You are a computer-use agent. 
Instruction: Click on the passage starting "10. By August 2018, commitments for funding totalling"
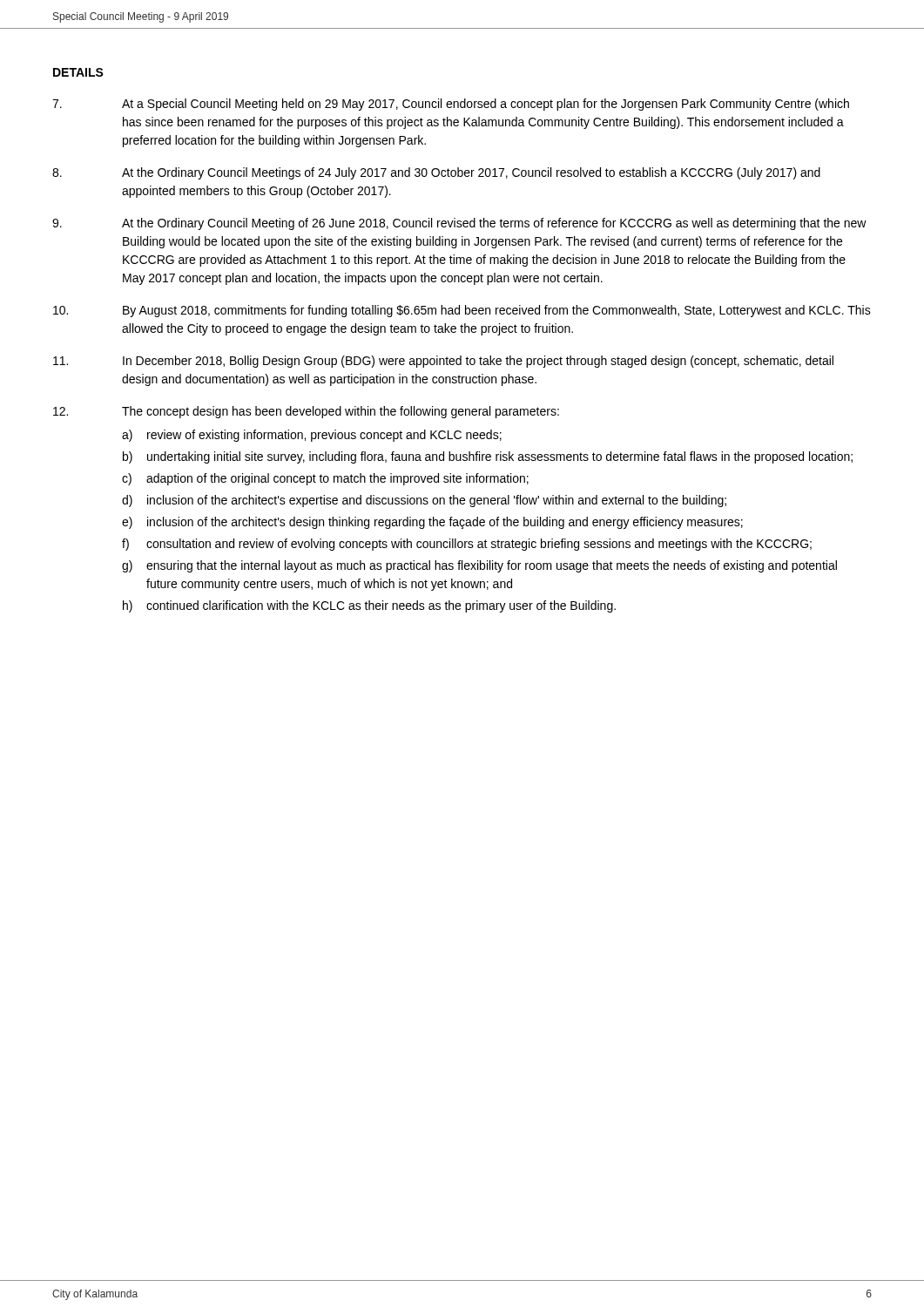point(462,320)
